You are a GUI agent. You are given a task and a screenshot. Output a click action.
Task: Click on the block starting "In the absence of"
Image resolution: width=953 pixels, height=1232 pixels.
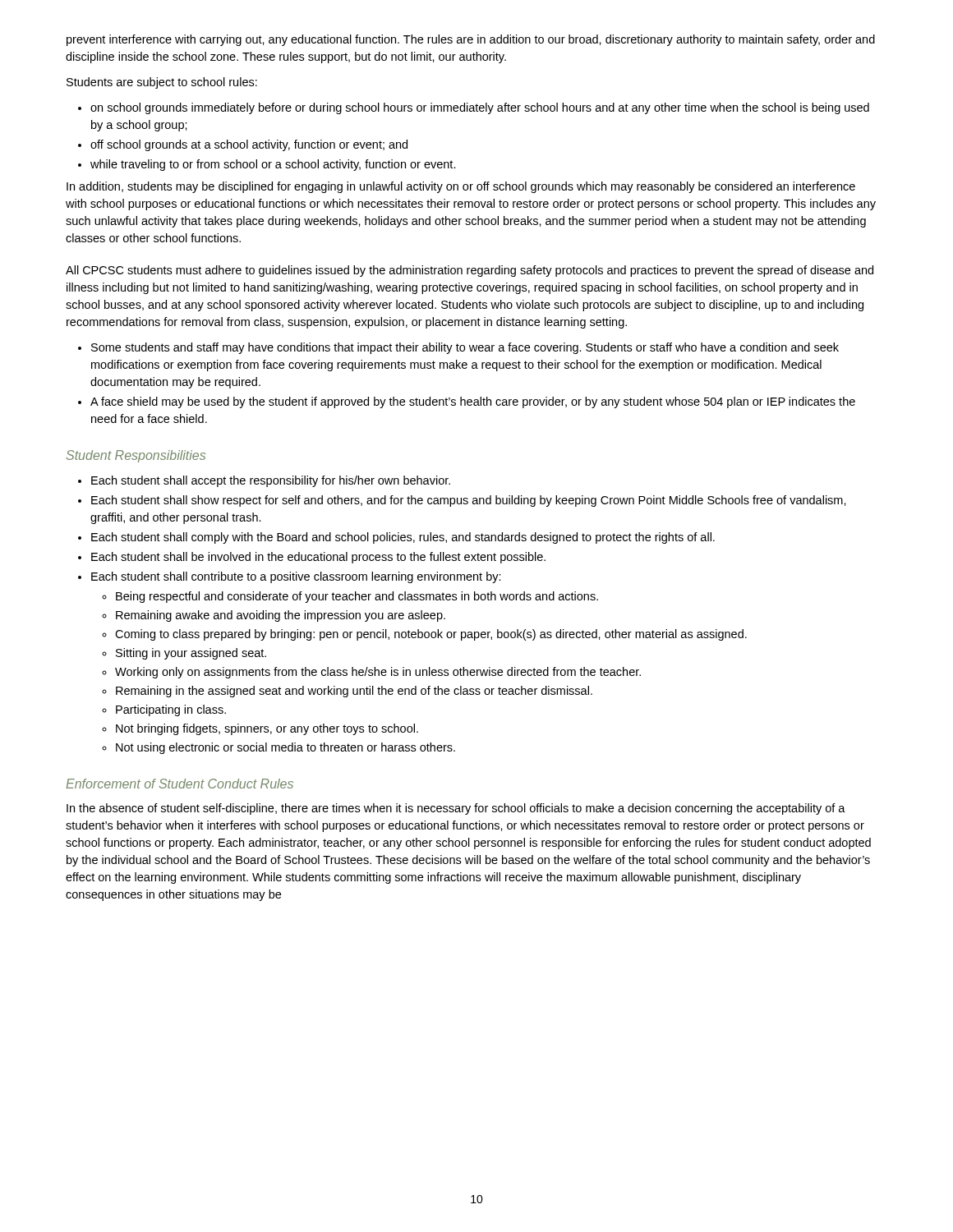coord(472,852)
